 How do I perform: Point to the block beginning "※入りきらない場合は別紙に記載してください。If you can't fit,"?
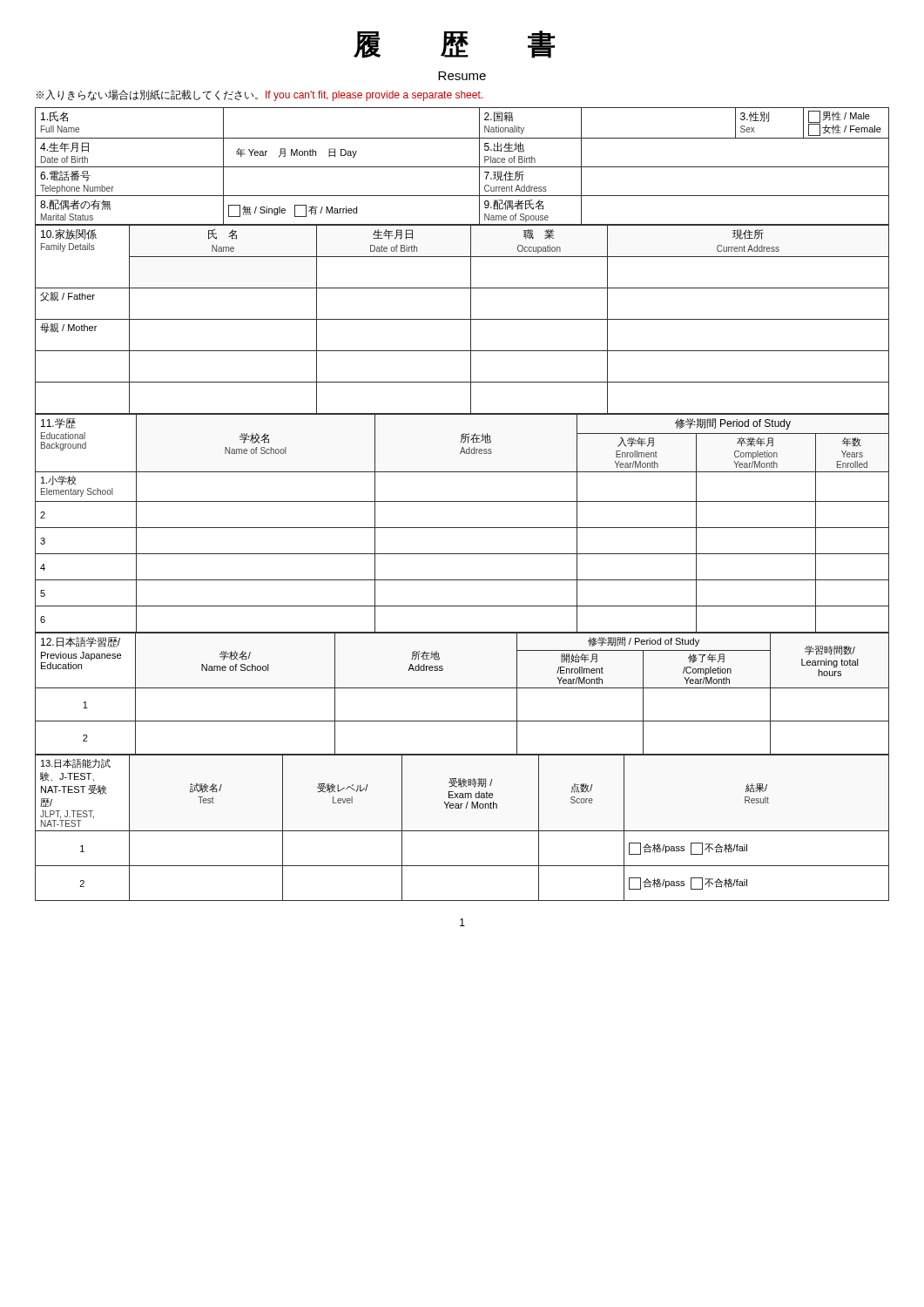click(259, 95)
